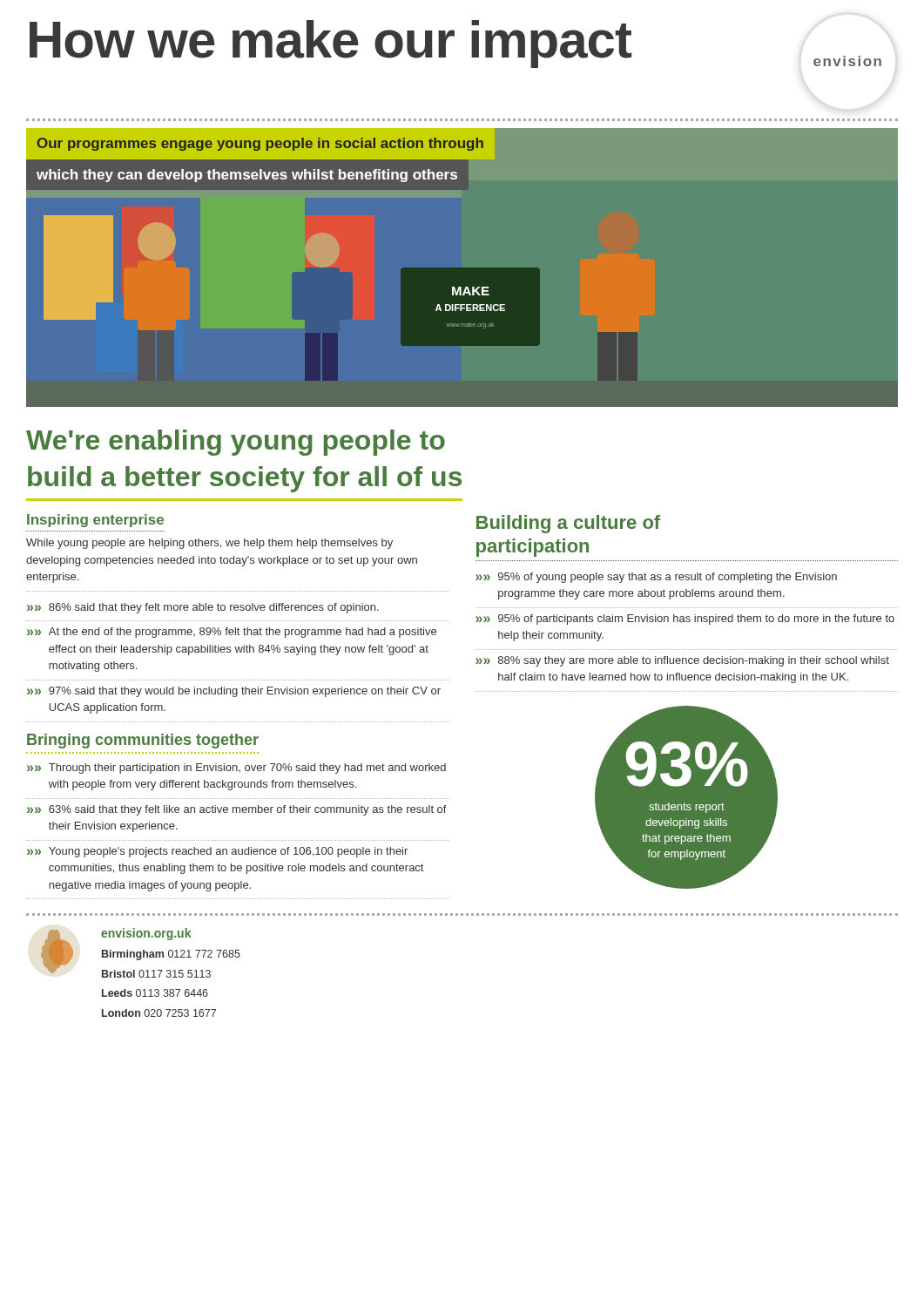This screenshot has height=1307, width=924.
Task: Select the list item with the text "»» 97% said that they would"
Action: [238, 699]
